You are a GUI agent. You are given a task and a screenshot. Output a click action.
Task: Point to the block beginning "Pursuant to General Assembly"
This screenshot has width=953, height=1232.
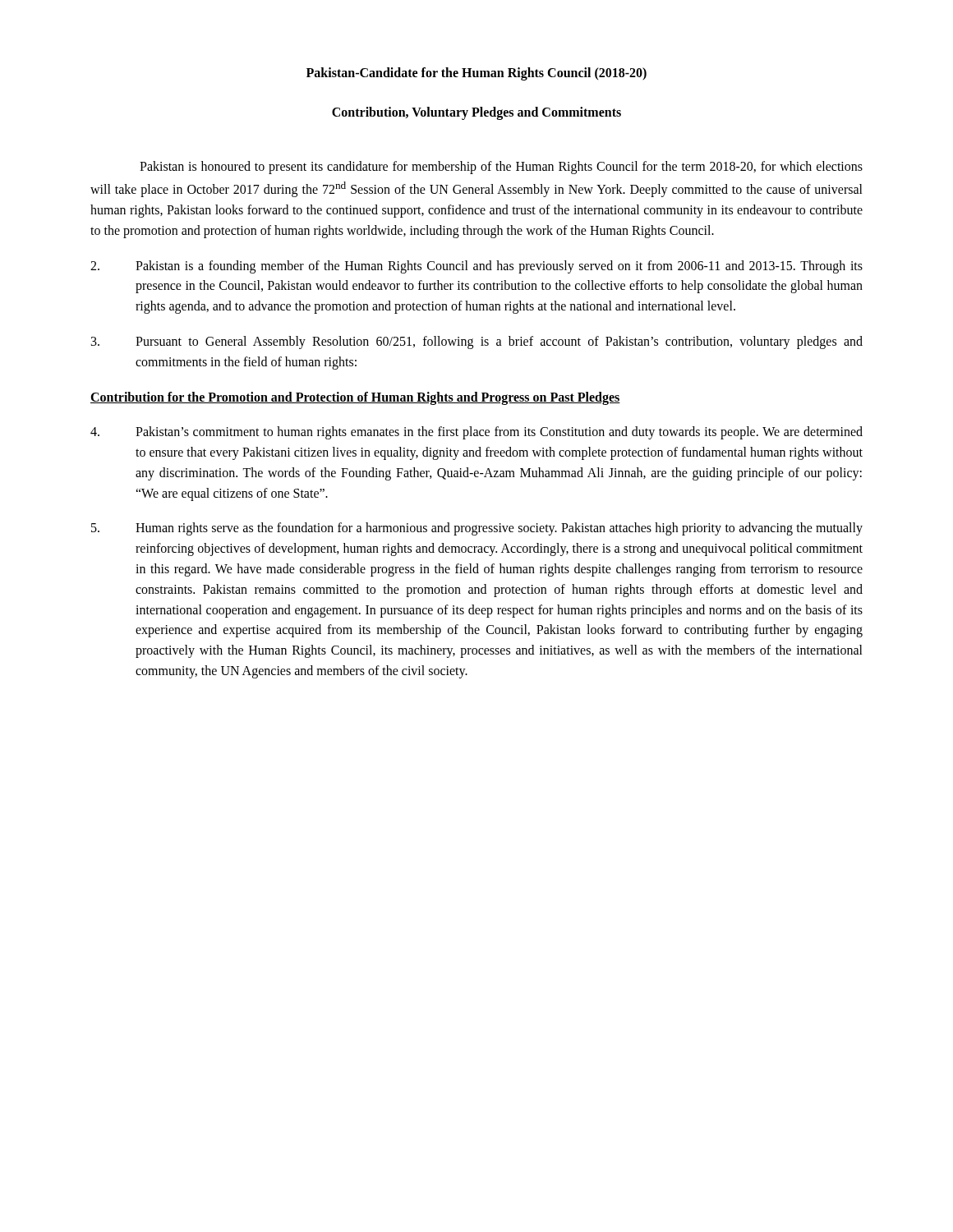click(476, 352)
